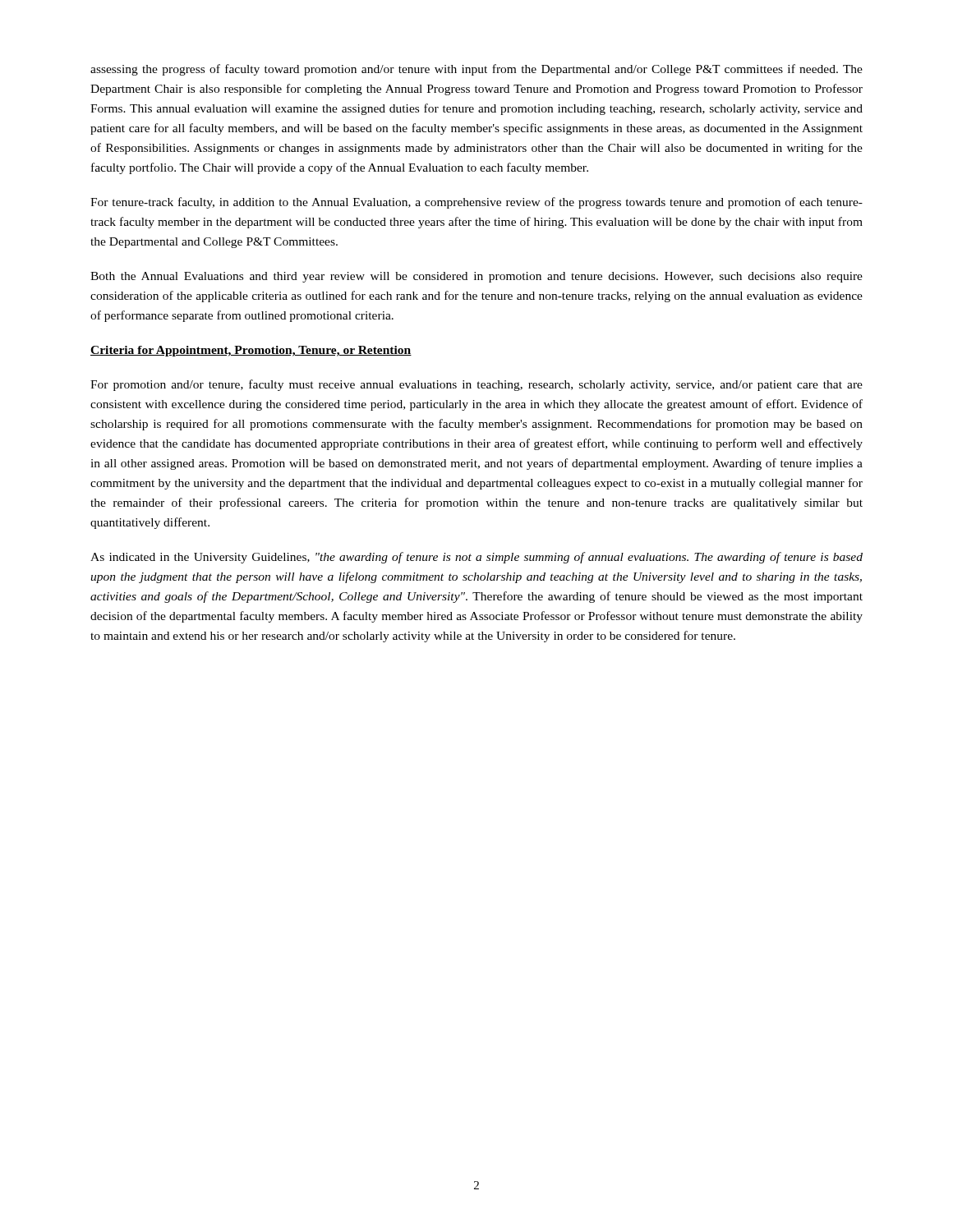Locate the section header that opens with "Criteria for Appointment, Promotion, Tenure,"
The image size is (953, 1232).
pos(251,350)
